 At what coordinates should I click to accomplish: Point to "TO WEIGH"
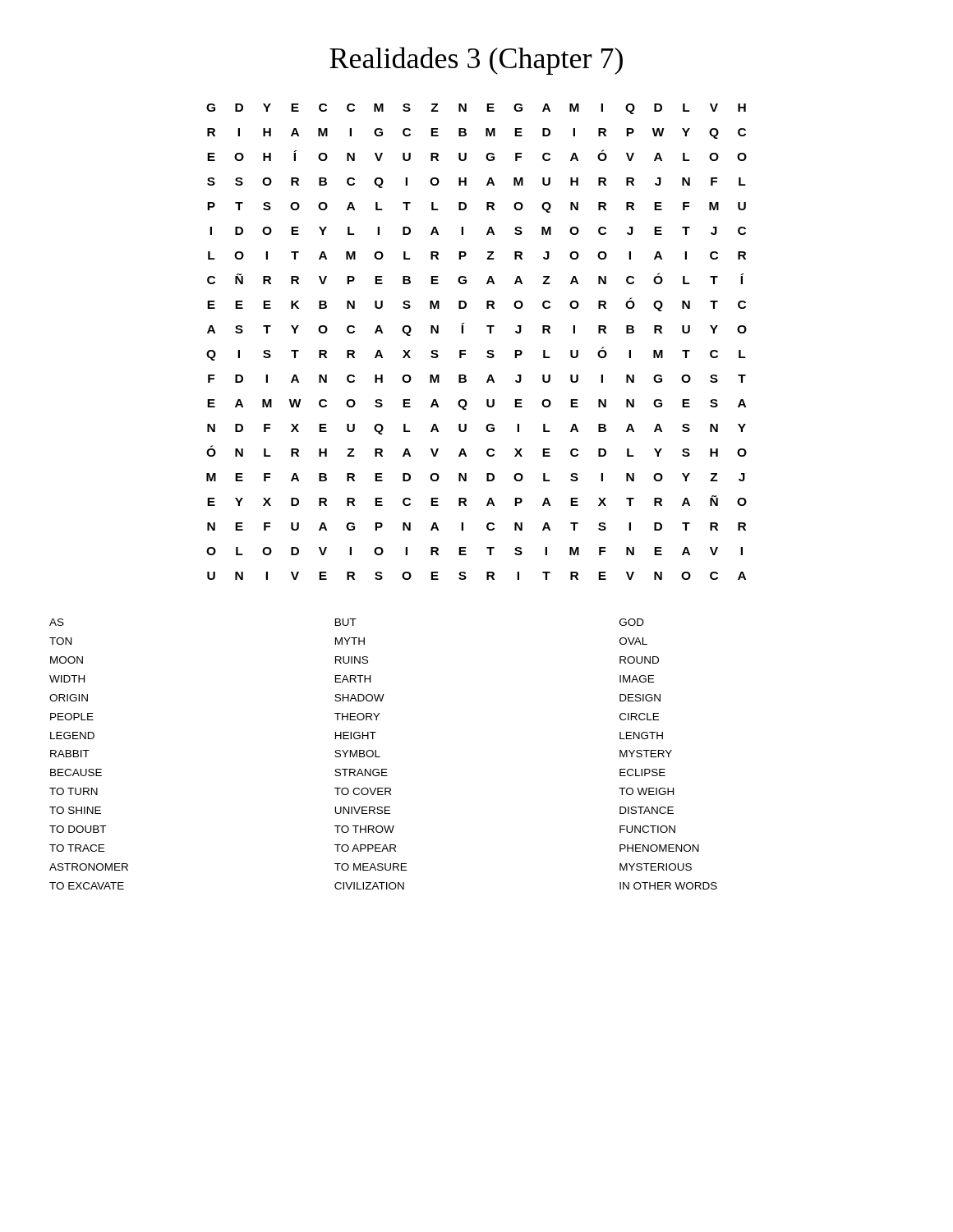(x=647, y=792)
